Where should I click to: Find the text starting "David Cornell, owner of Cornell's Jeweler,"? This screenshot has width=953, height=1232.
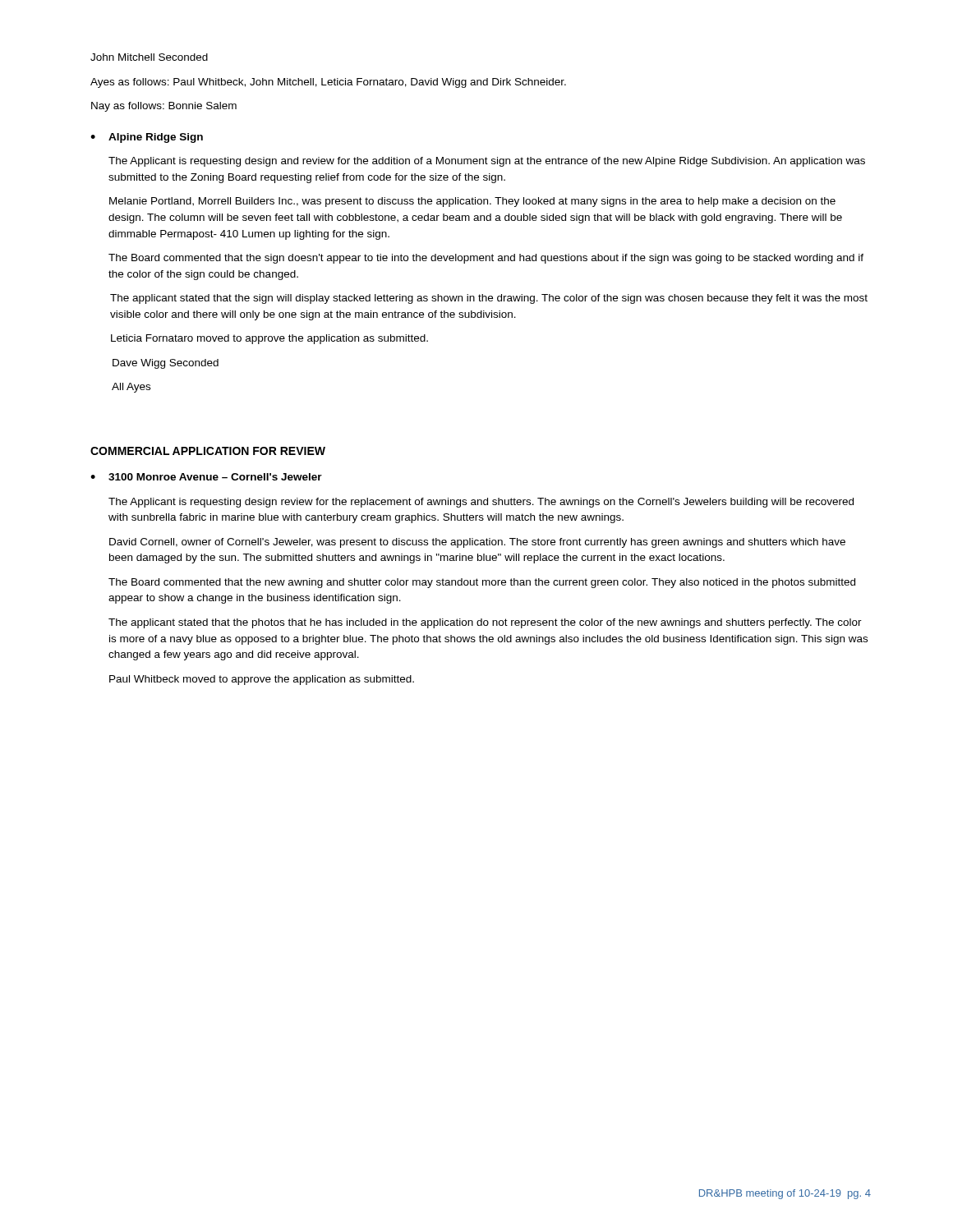click(x=477, y=549)
